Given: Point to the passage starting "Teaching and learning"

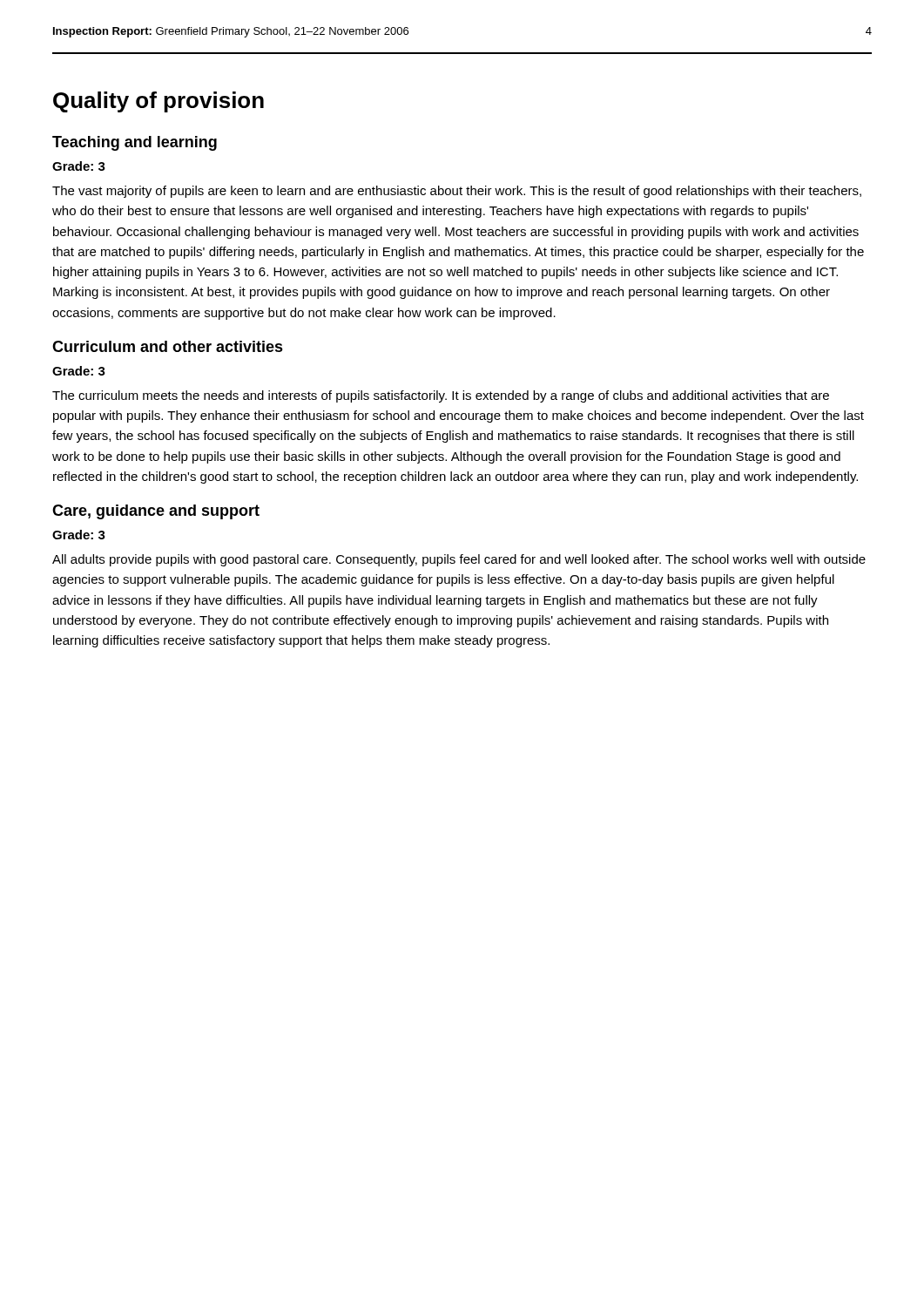Looking at the screenshot, I should pos(135,142).
